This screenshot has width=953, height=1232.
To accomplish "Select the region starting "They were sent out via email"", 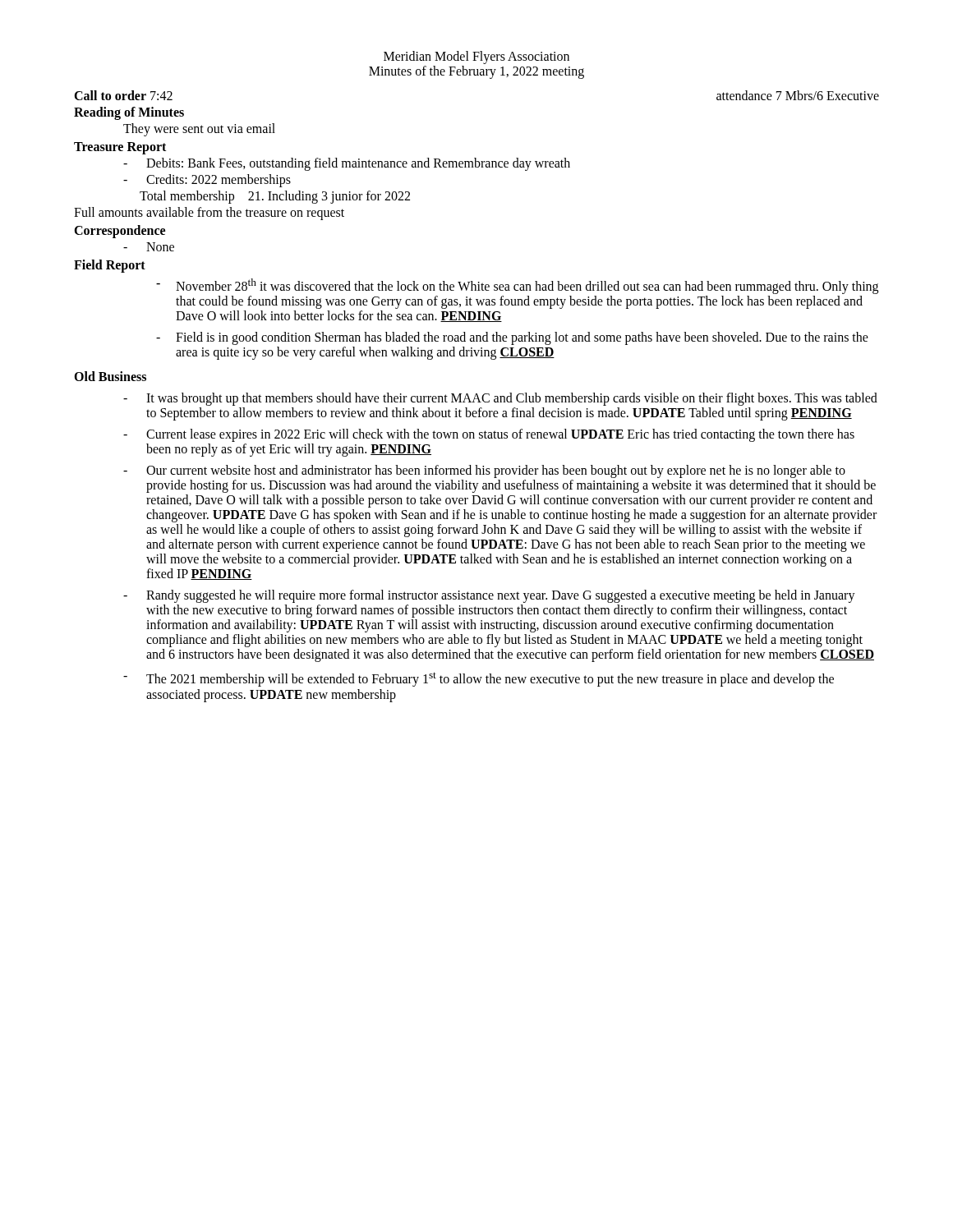I will pyautogui.click(x=199, y=129).
